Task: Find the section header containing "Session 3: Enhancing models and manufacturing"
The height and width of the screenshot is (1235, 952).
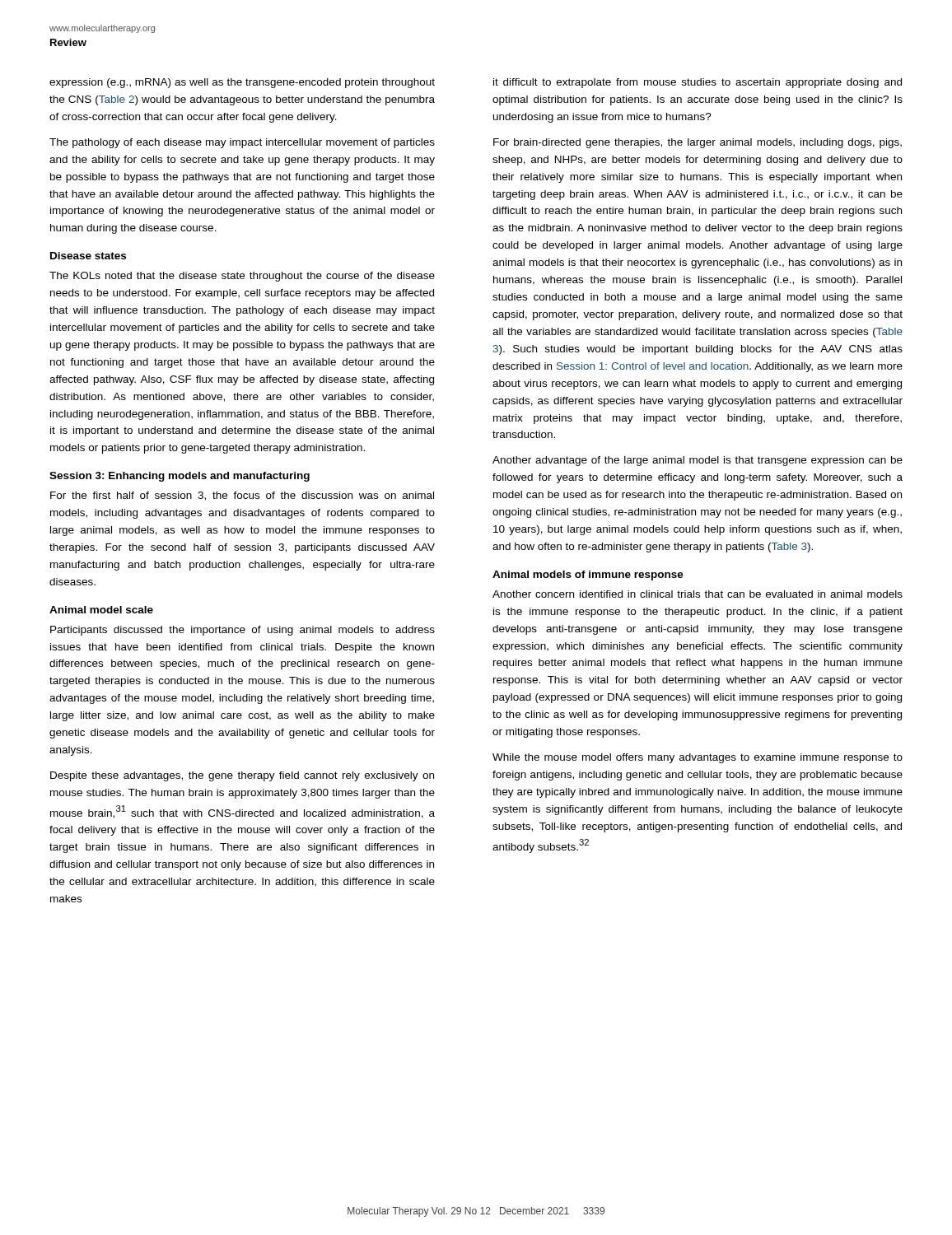Action: tap(180, 476)
